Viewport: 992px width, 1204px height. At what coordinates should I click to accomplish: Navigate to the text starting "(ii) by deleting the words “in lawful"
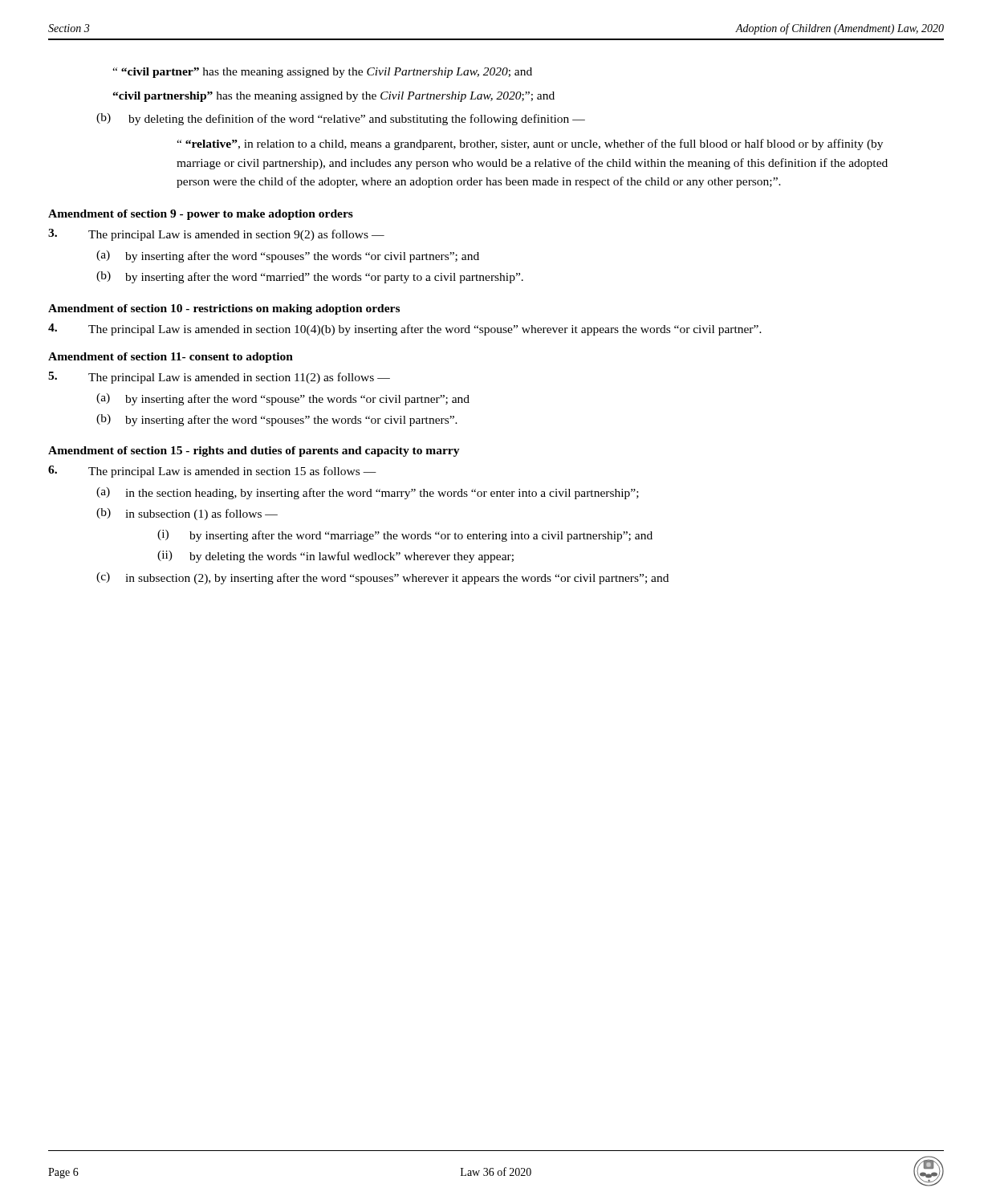335,557
